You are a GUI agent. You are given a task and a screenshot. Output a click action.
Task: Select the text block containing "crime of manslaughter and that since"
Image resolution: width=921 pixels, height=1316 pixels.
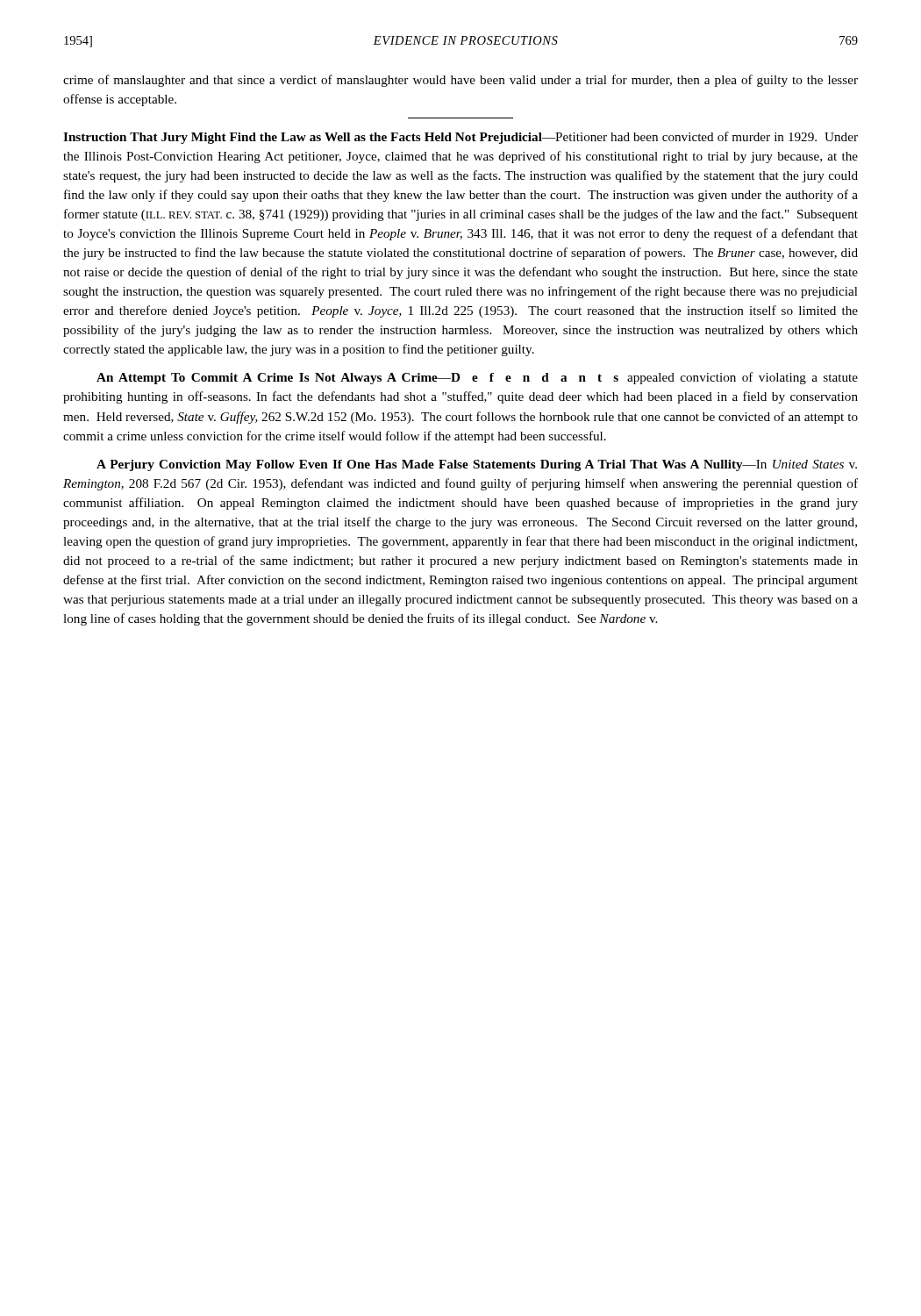(x=460, y=89)
